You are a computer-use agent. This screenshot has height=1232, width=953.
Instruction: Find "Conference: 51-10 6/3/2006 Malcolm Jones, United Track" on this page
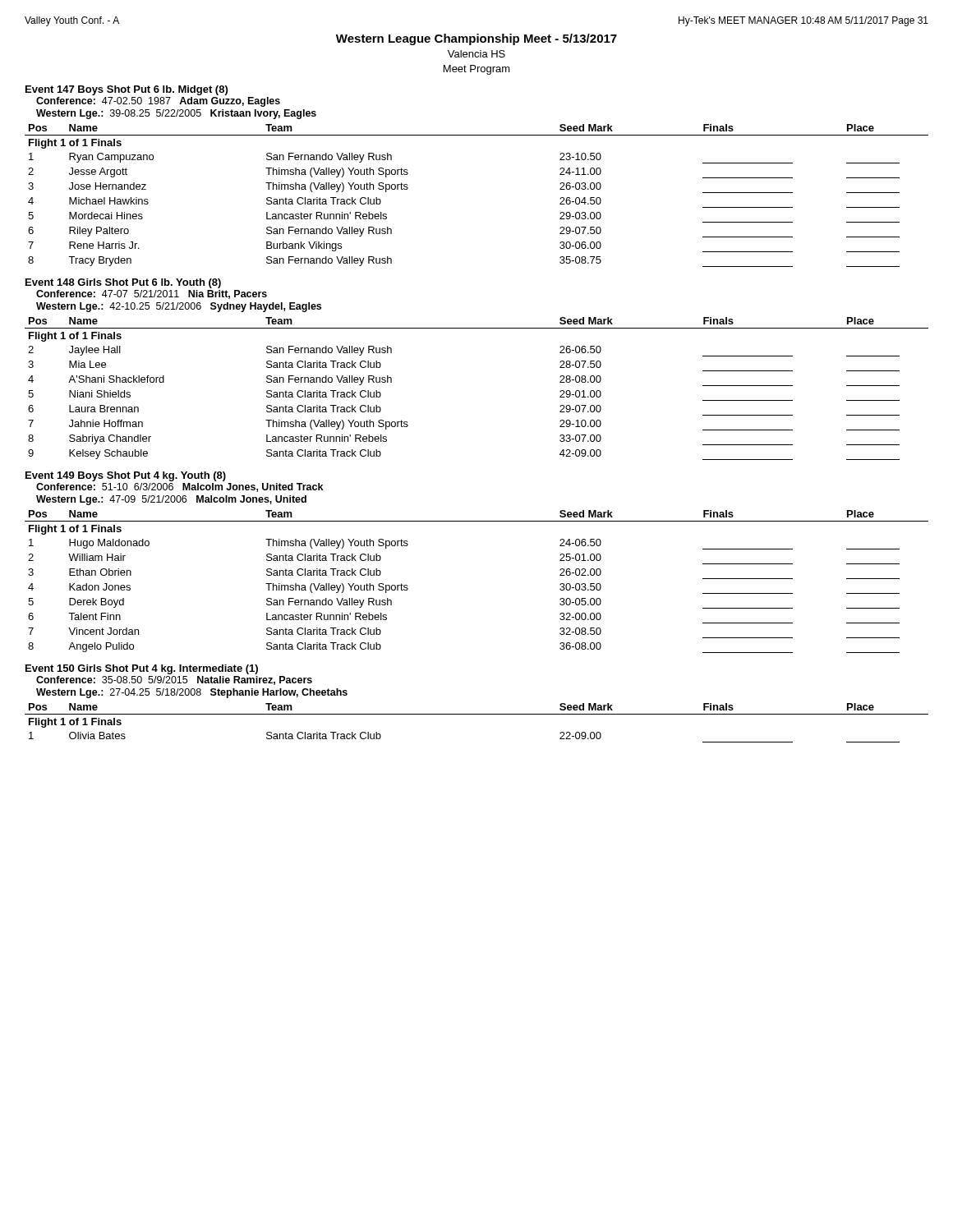174,487
